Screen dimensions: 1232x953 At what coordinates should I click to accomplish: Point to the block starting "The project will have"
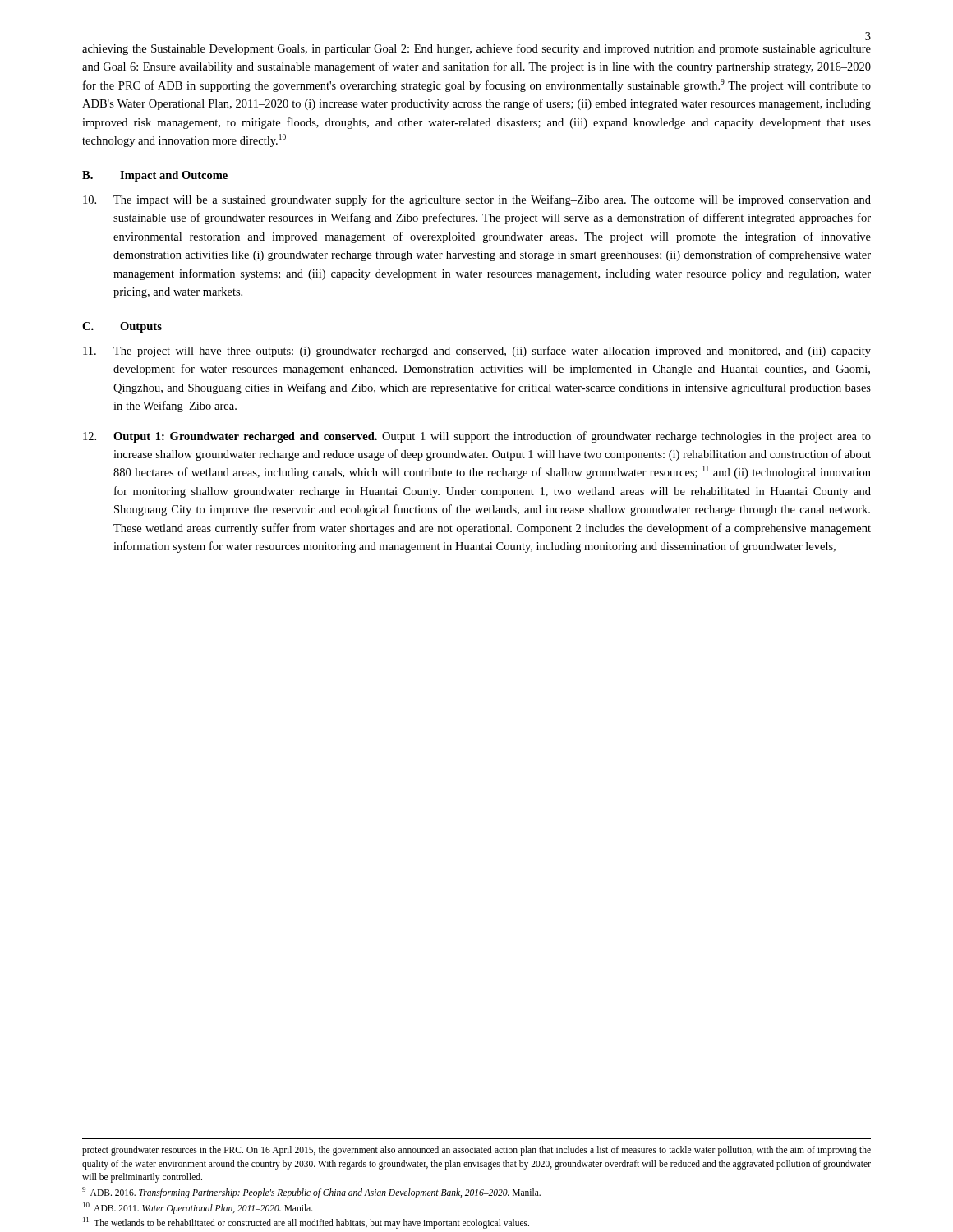click(476, 378)
